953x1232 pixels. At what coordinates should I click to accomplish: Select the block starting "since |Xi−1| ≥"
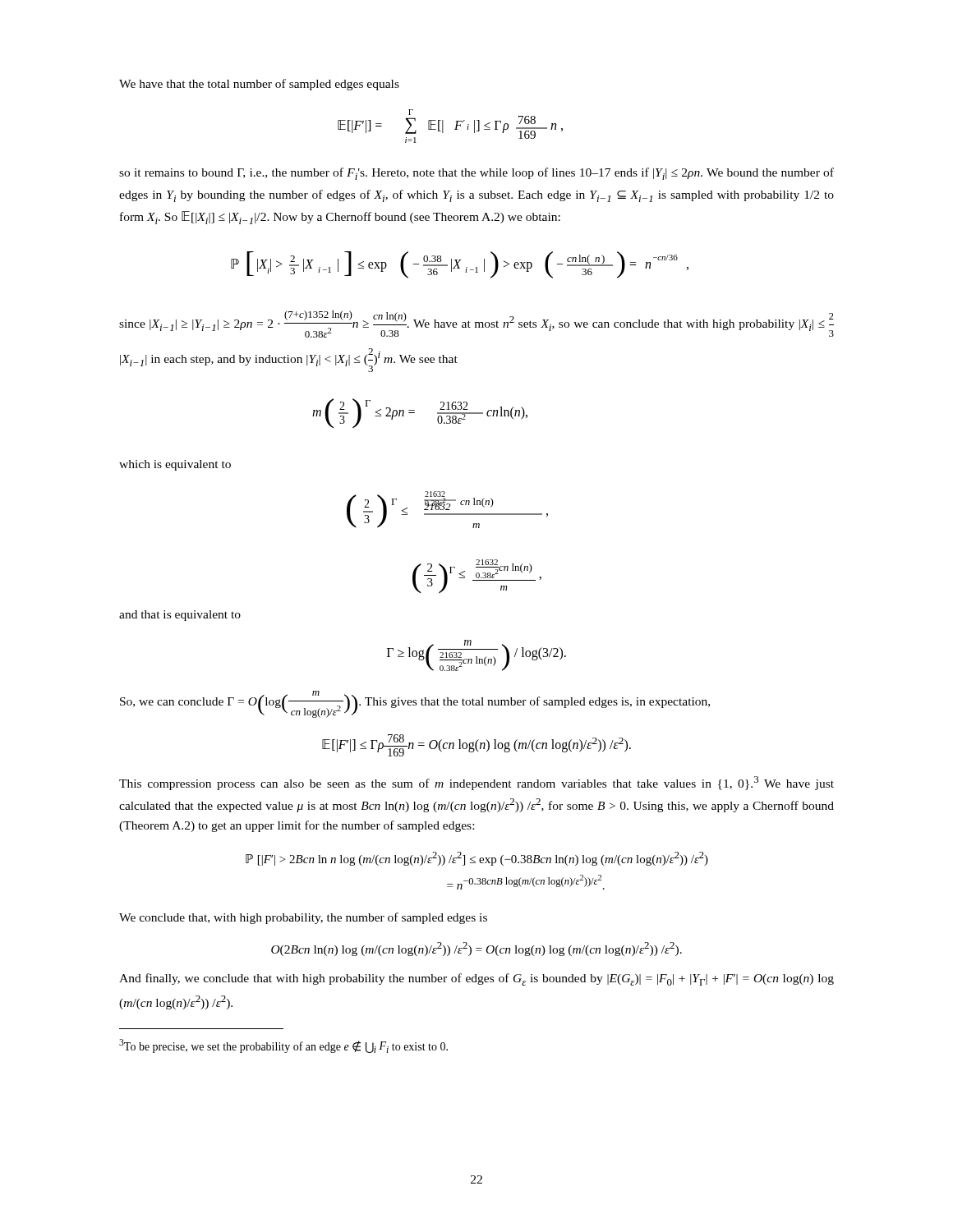(x=476, y=342)
